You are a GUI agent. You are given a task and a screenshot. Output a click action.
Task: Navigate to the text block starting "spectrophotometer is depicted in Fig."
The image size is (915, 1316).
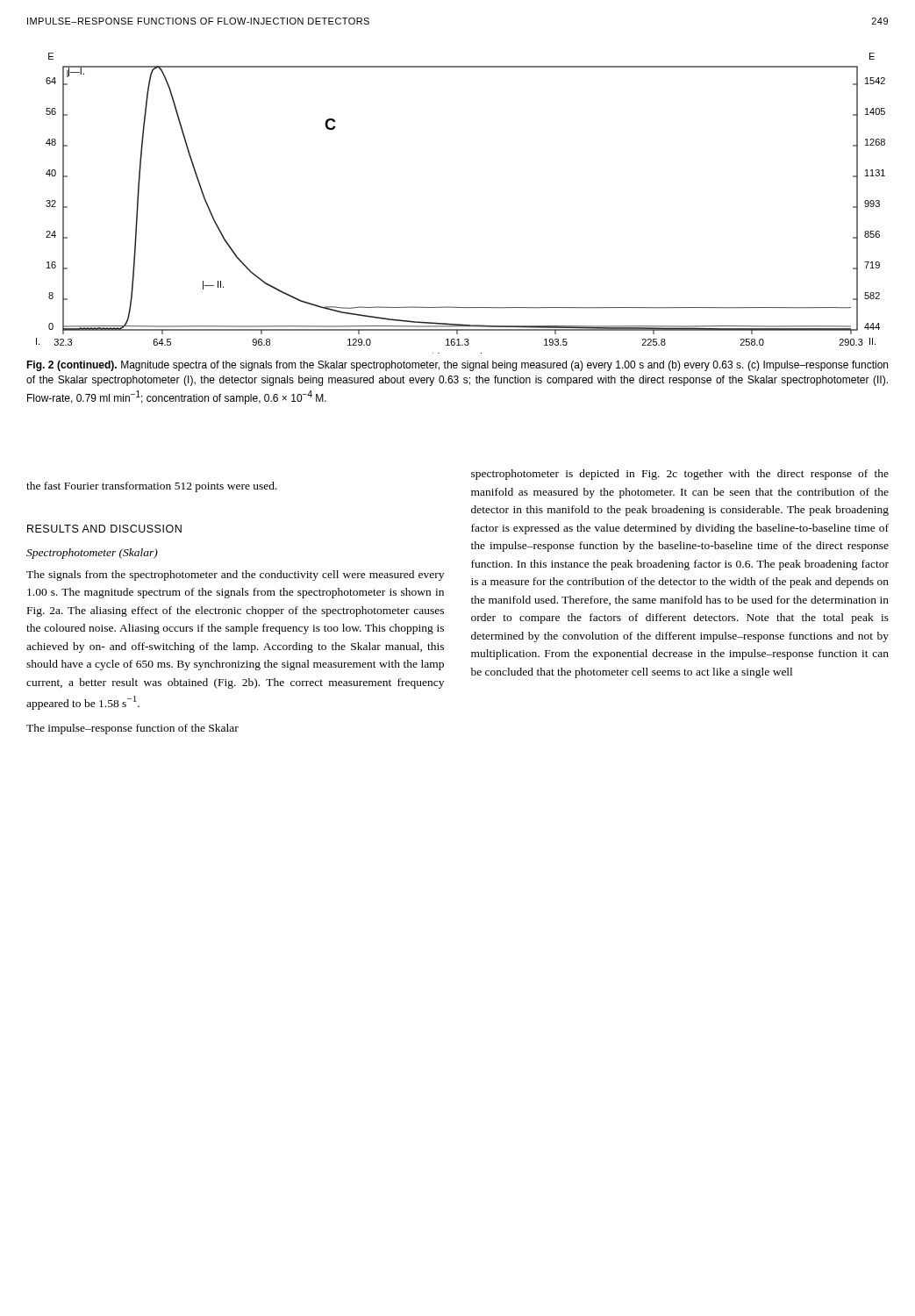(680, 573)
